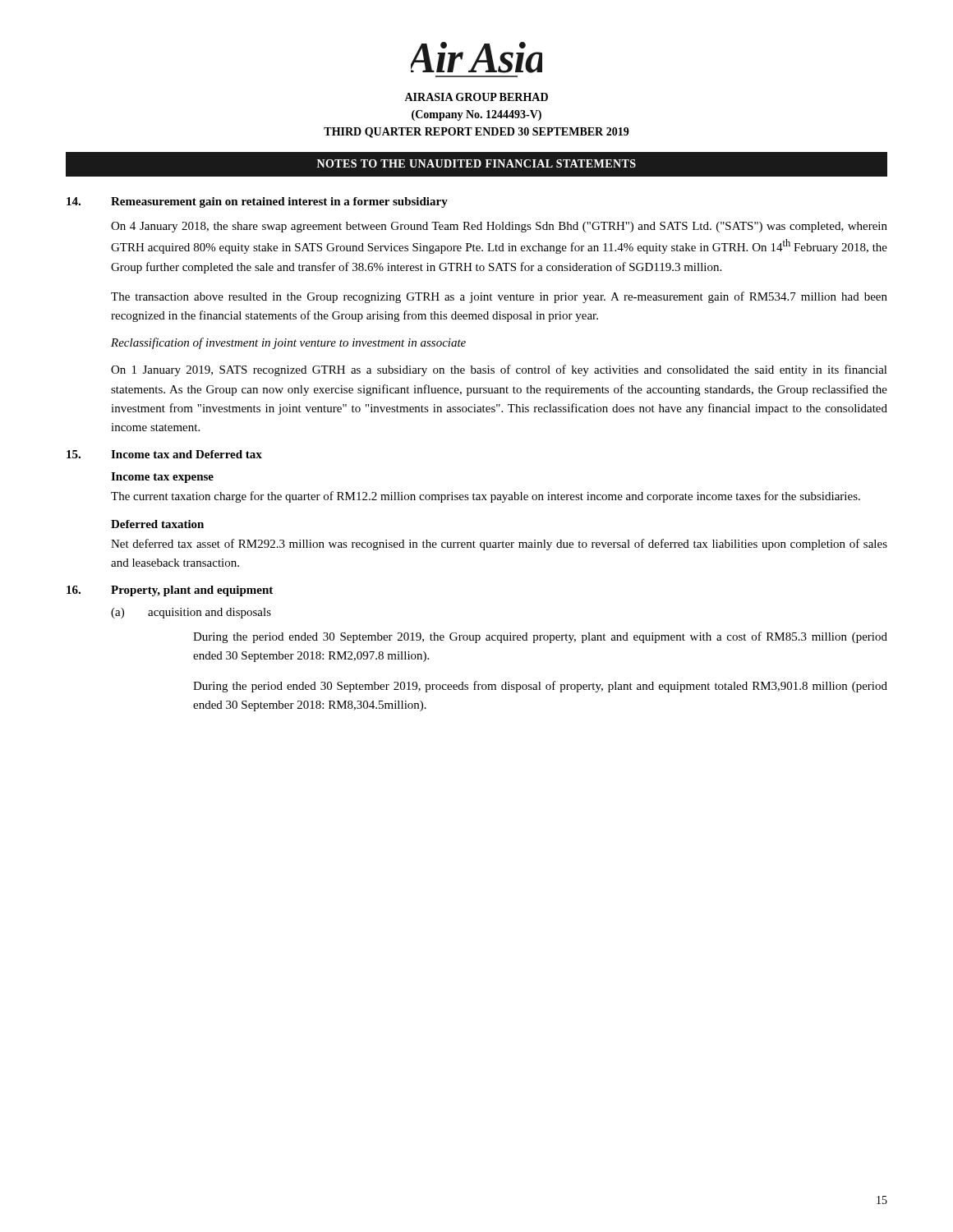The height and width of the screenshot is (1232, 953).
Task: Select the region starting "NOTES TO THE UNAUDITED FINANCIAL STATEMENTS"
Action: (476, 164)
